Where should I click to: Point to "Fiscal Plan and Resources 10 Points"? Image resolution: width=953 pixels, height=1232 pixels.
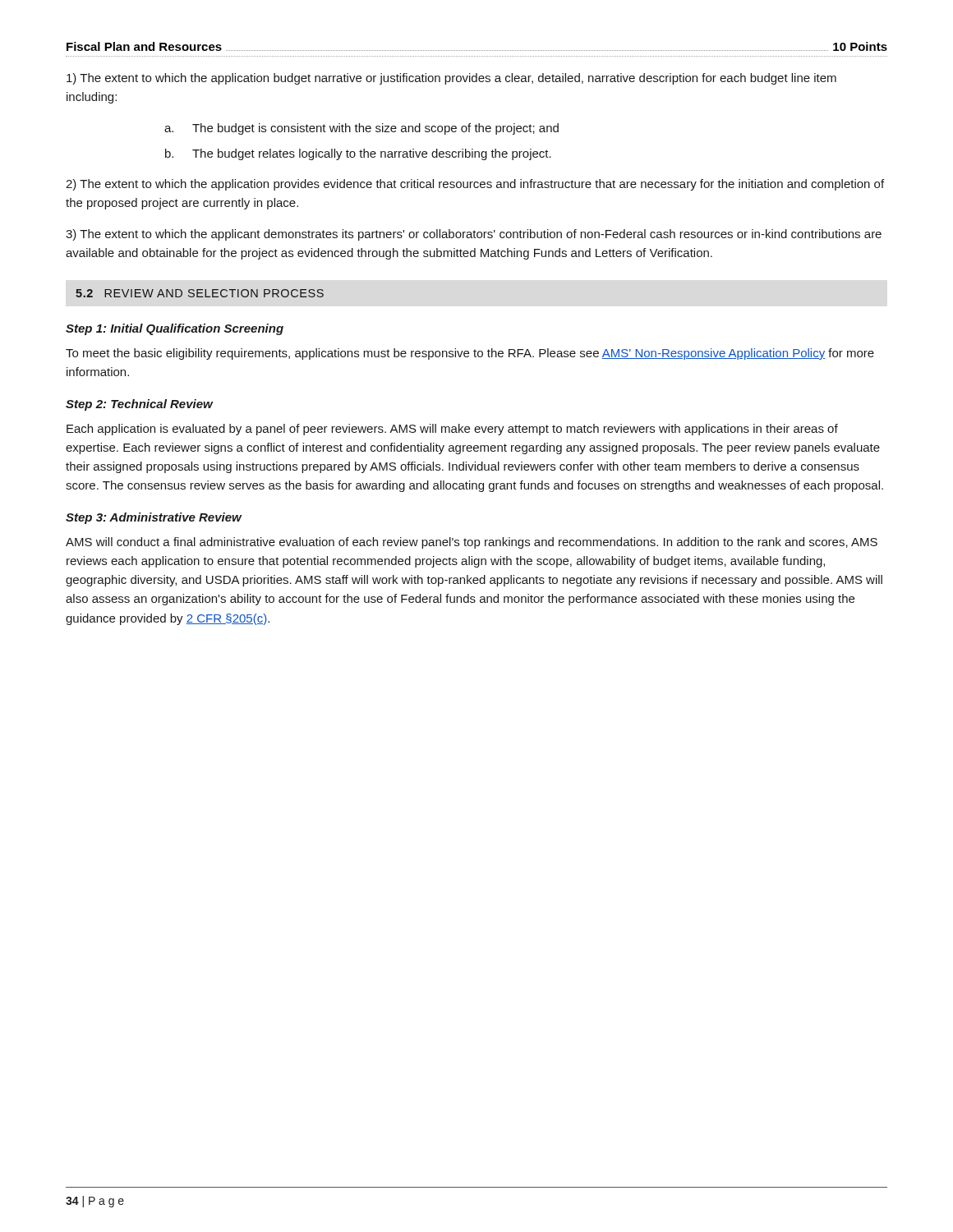coord(476,46)
